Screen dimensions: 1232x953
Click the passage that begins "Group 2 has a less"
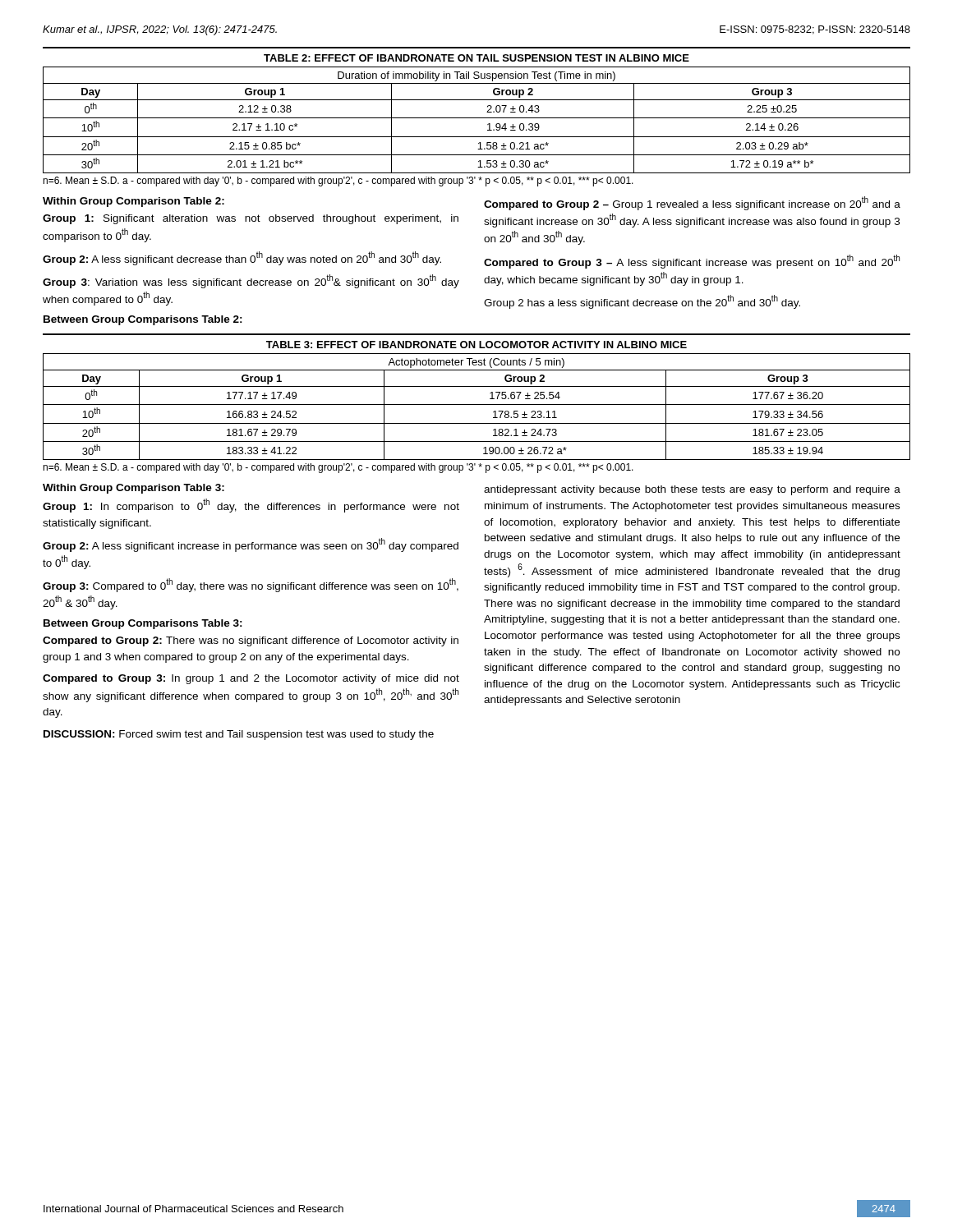point(643,301)
